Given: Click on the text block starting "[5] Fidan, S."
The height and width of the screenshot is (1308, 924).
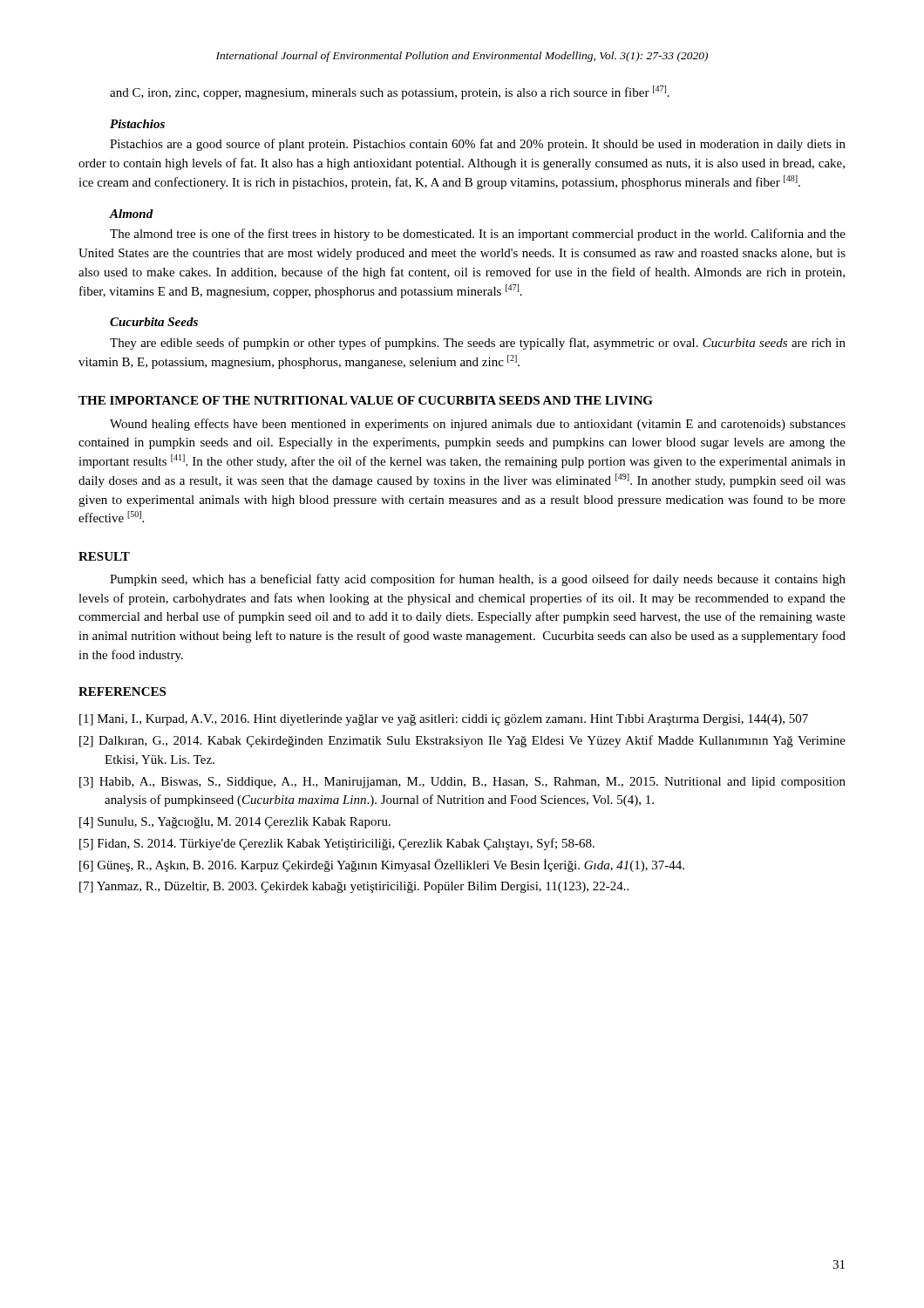Looking at the screenshot, I should [337, 843].
